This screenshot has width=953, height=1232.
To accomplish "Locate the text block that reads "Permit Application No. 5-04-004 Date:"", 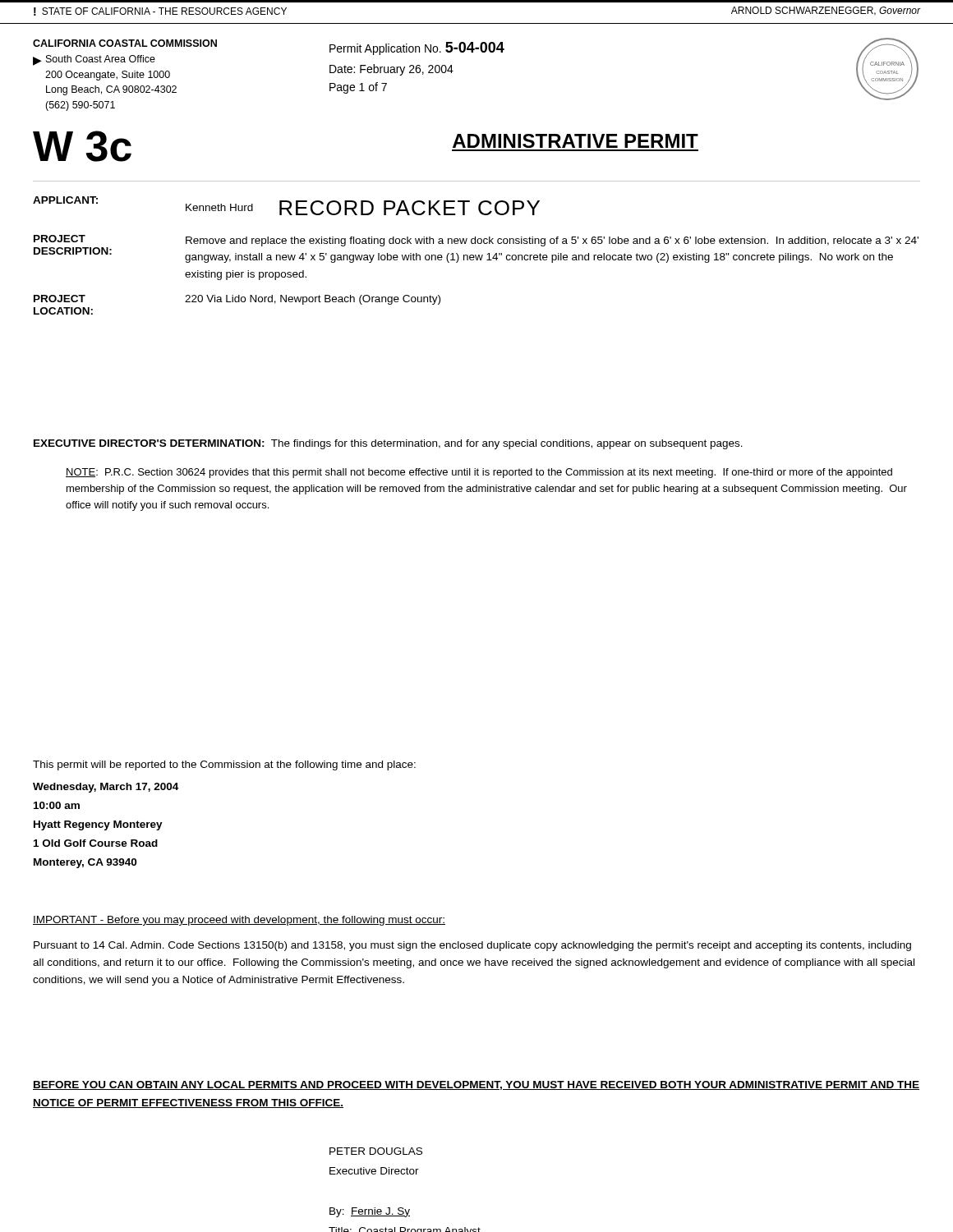I will click(x=416, y=67).
